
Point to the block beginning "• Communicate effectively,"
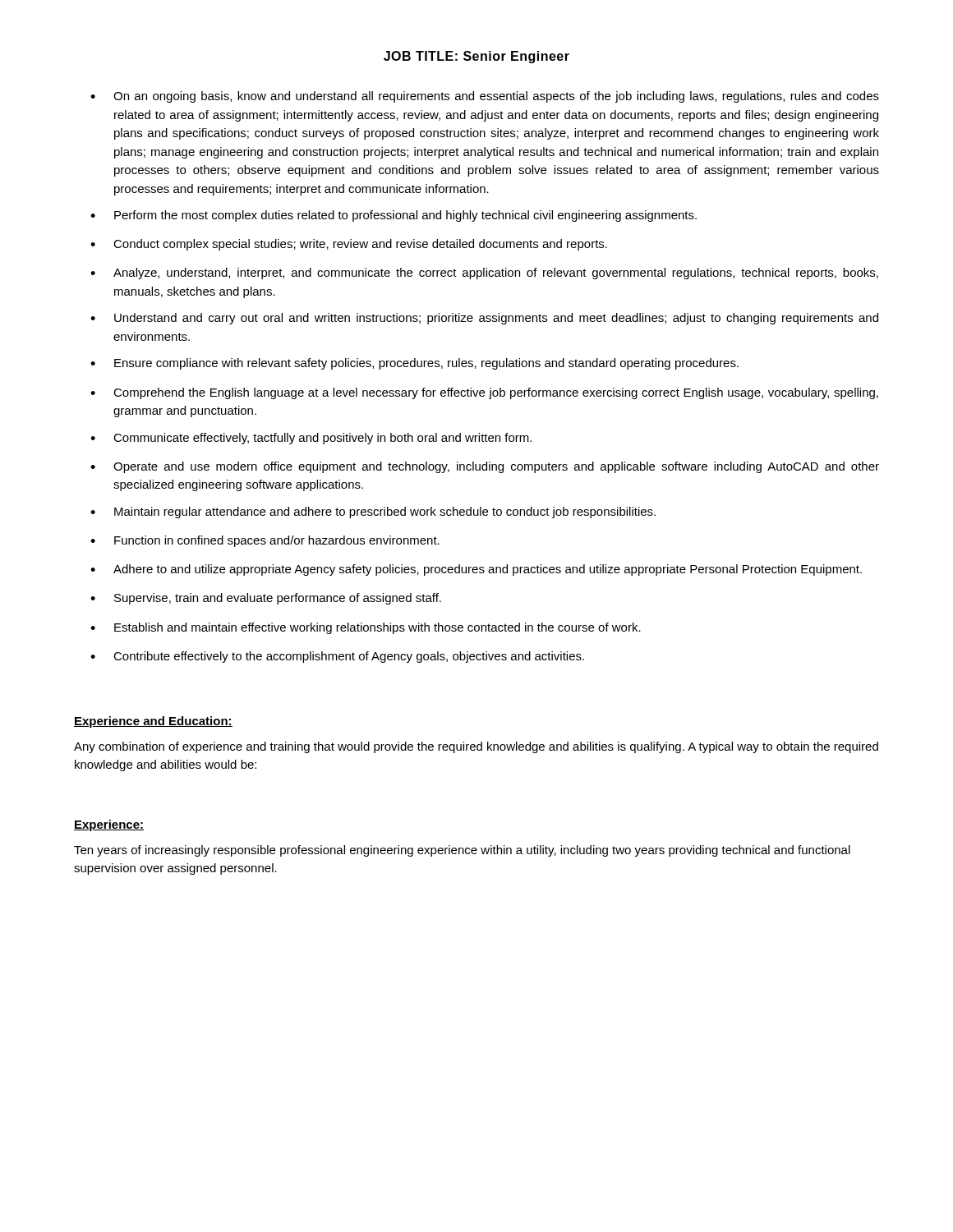click(x=485, y=439)
